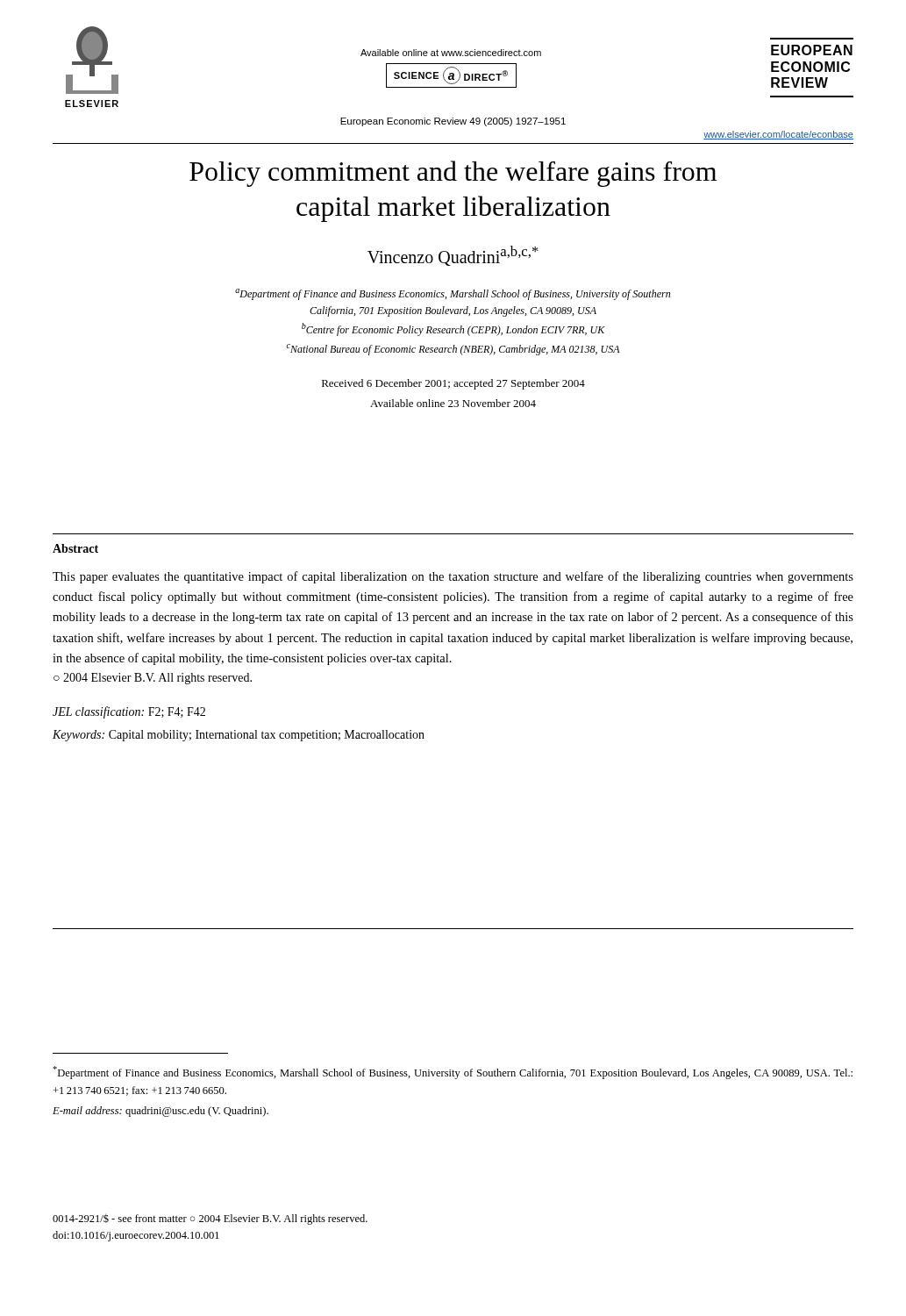Click the passage that begins "This paper evaluates the"
The width and height of the screenshot is (906, 1316).
coord(453,627)
